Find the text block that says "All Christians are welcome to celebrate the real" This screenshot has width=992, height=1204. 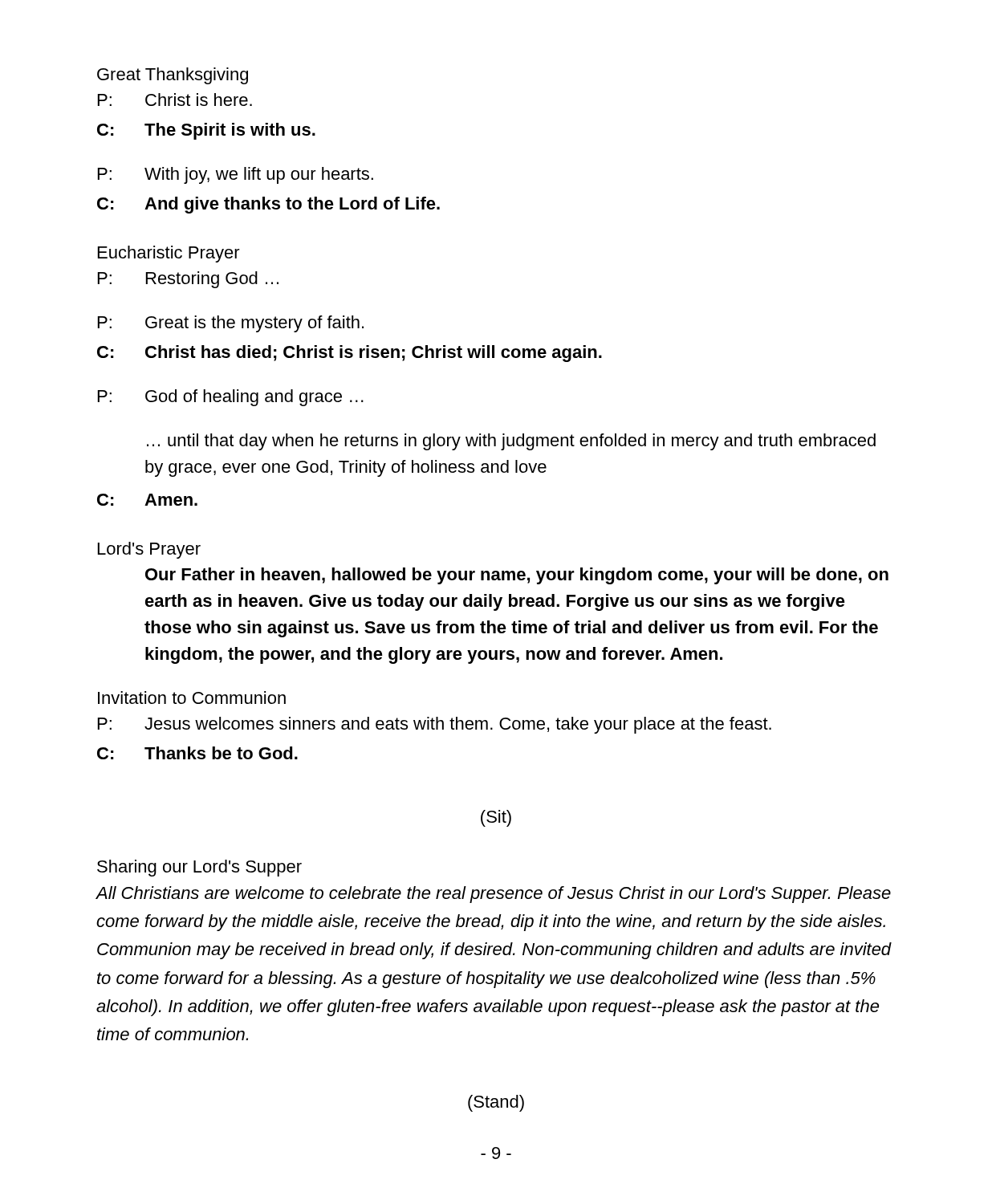point(494,964)
